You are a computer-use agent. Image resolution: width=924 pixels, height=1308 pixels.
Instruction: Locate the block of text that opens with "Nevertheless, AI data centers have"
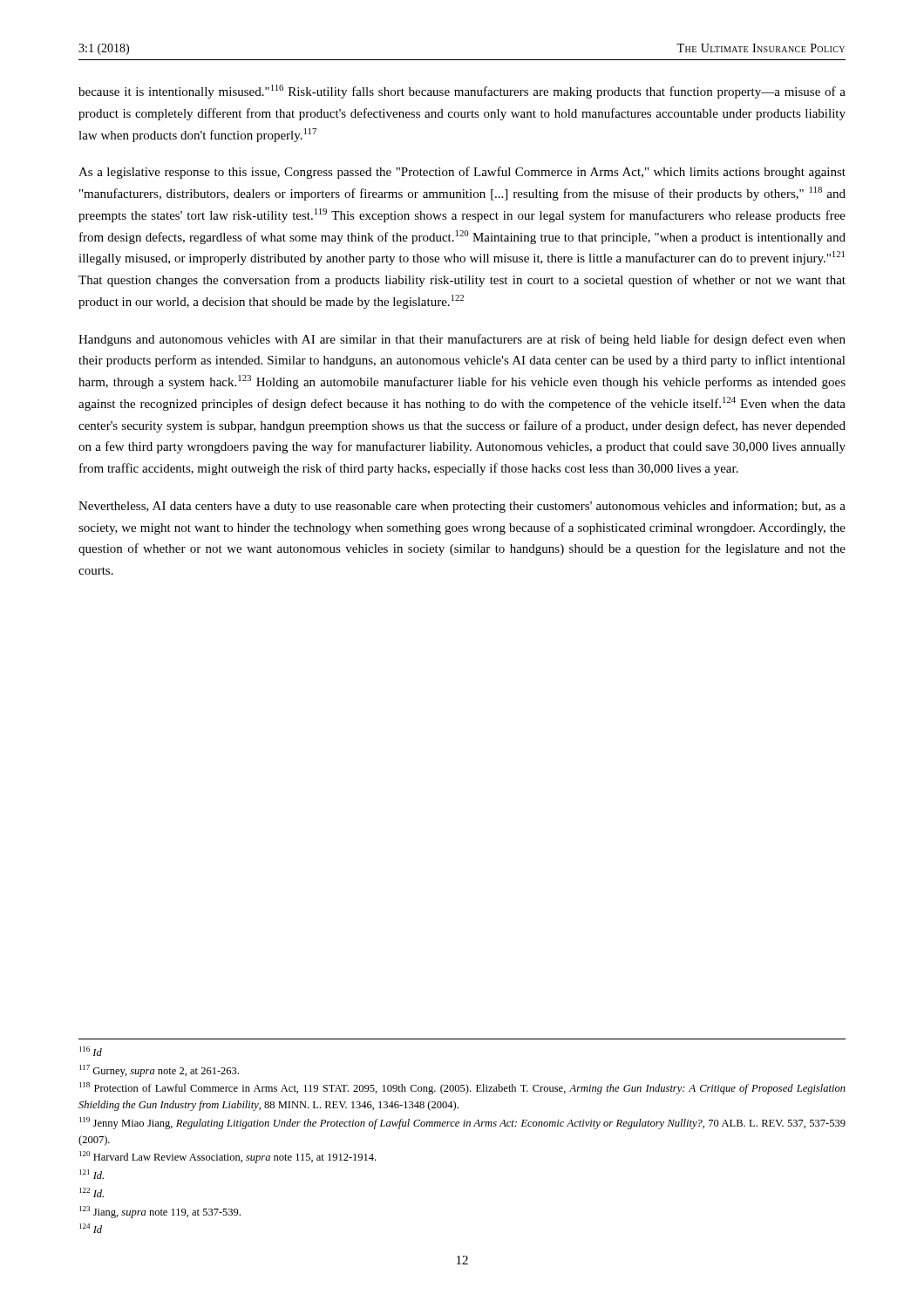[x=462, y=538]
